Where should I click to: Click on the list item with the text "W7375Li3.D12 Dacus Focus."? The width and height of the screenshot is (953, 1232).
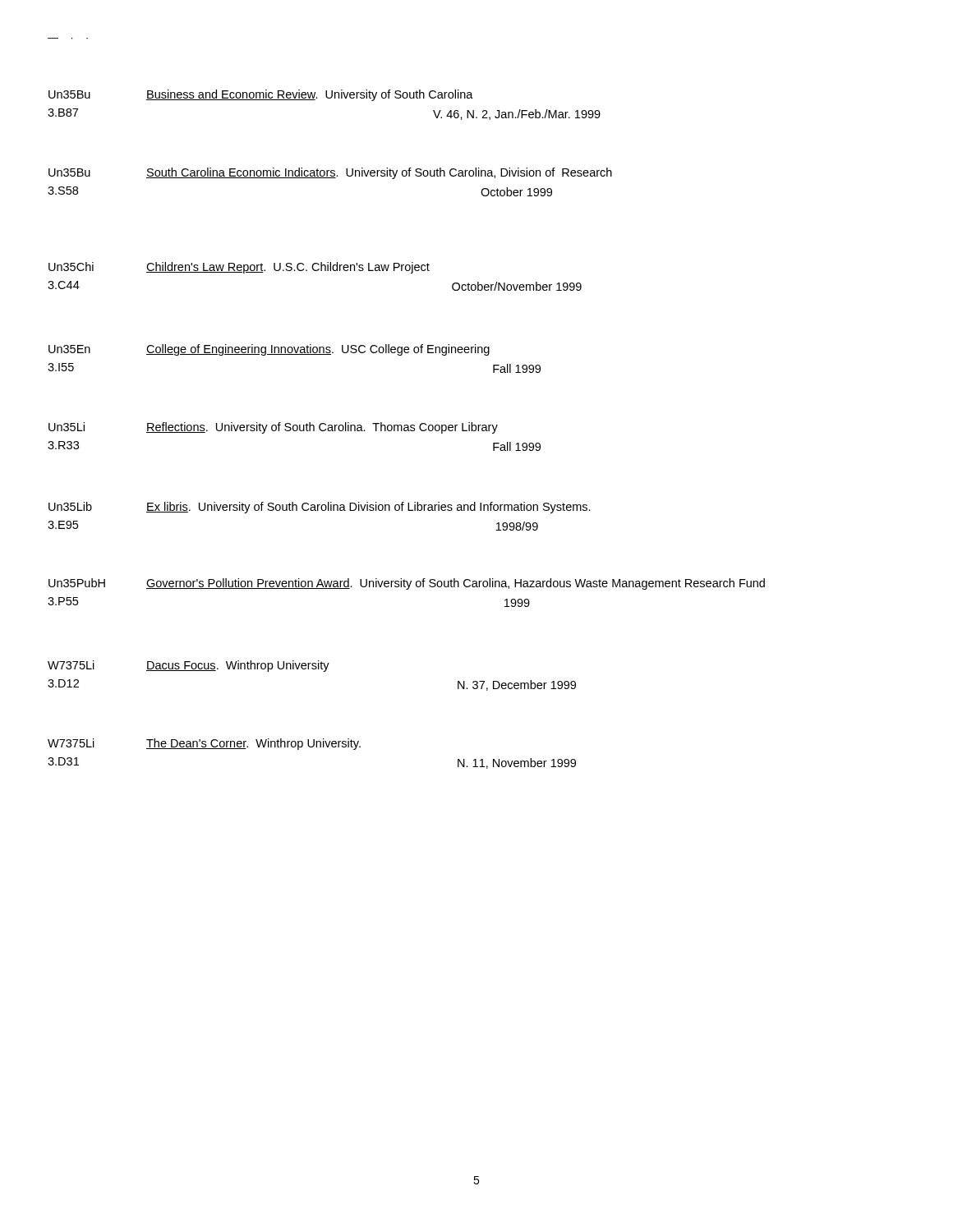tap(467, 676)
